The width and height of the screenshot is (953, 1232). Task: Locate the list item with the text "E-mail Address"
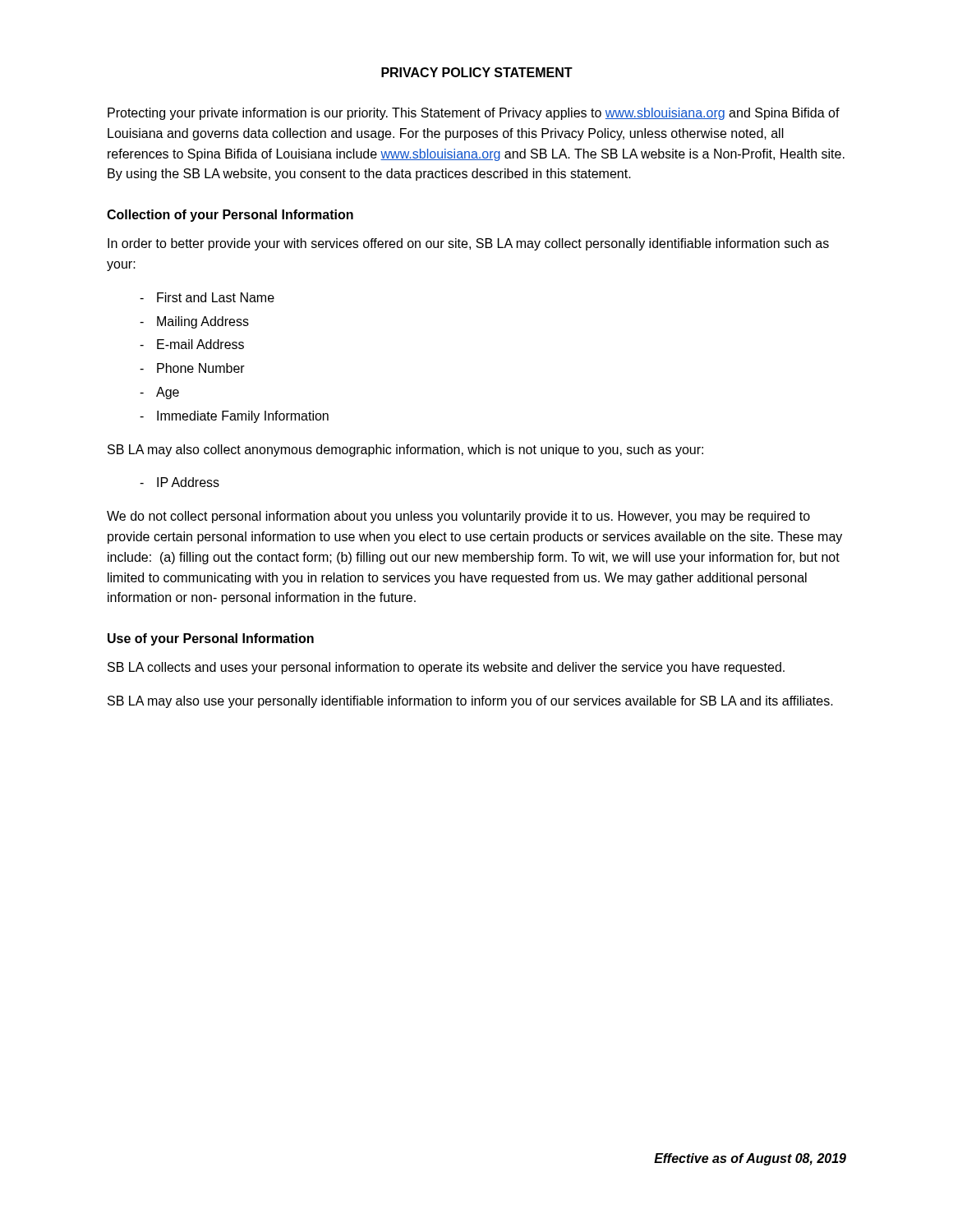[200, 345]
